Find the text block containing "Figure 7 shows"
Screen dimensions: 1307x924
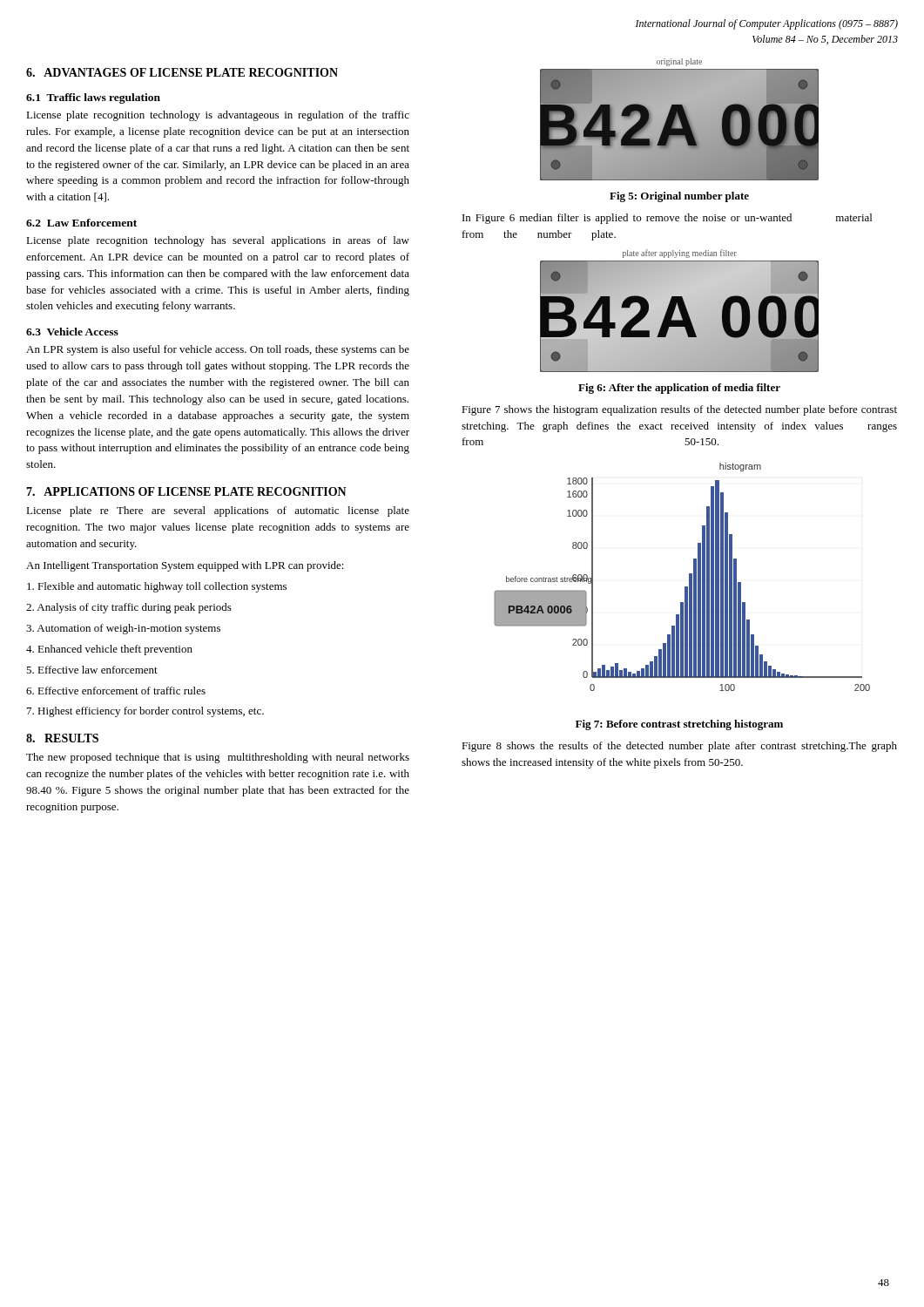click(x=679, y=425)
